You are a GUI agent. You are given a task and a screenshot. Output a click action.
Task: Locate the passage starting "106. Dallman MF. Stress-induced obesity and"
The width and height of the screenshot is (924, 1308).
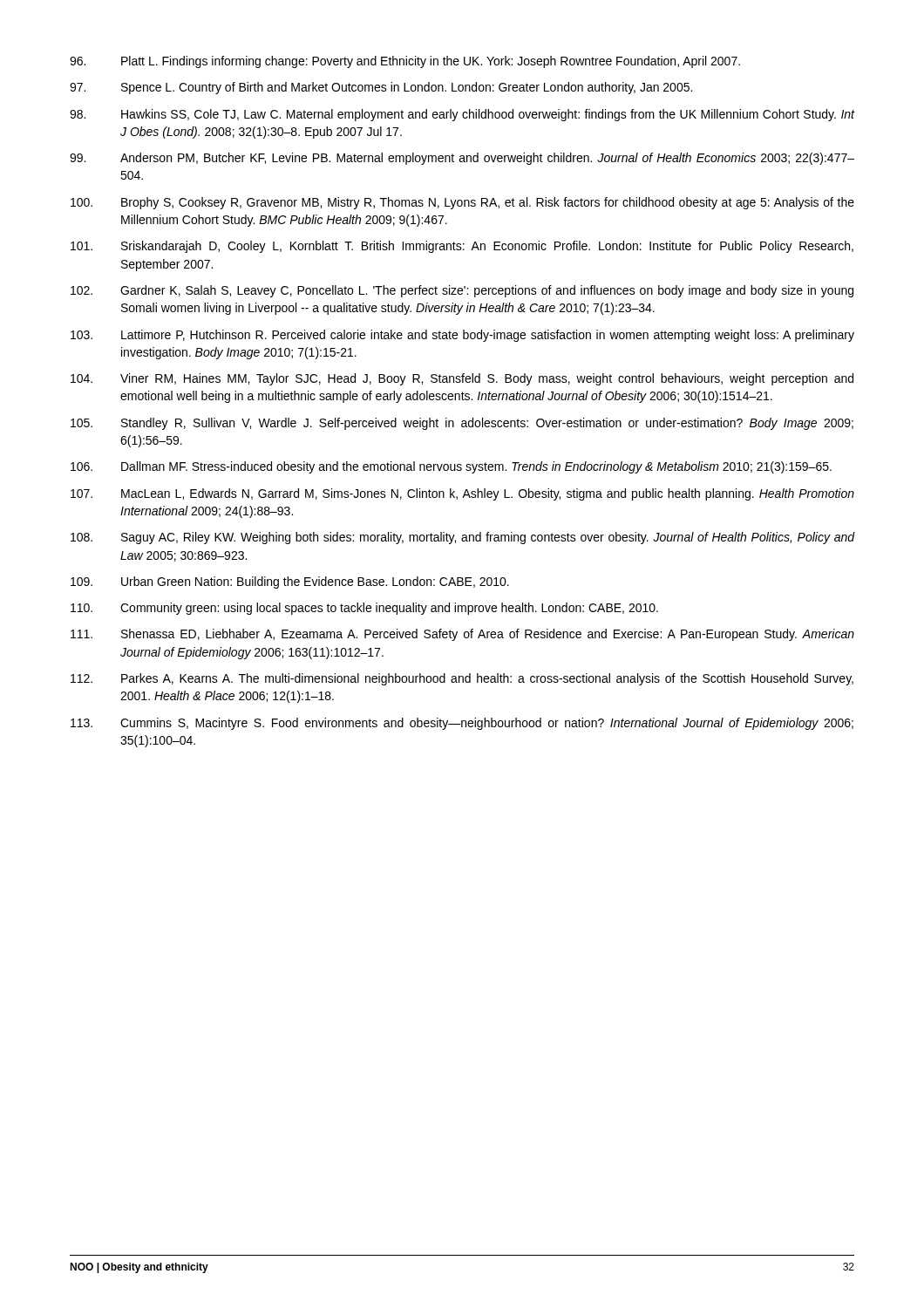click(x=462, y=467)
